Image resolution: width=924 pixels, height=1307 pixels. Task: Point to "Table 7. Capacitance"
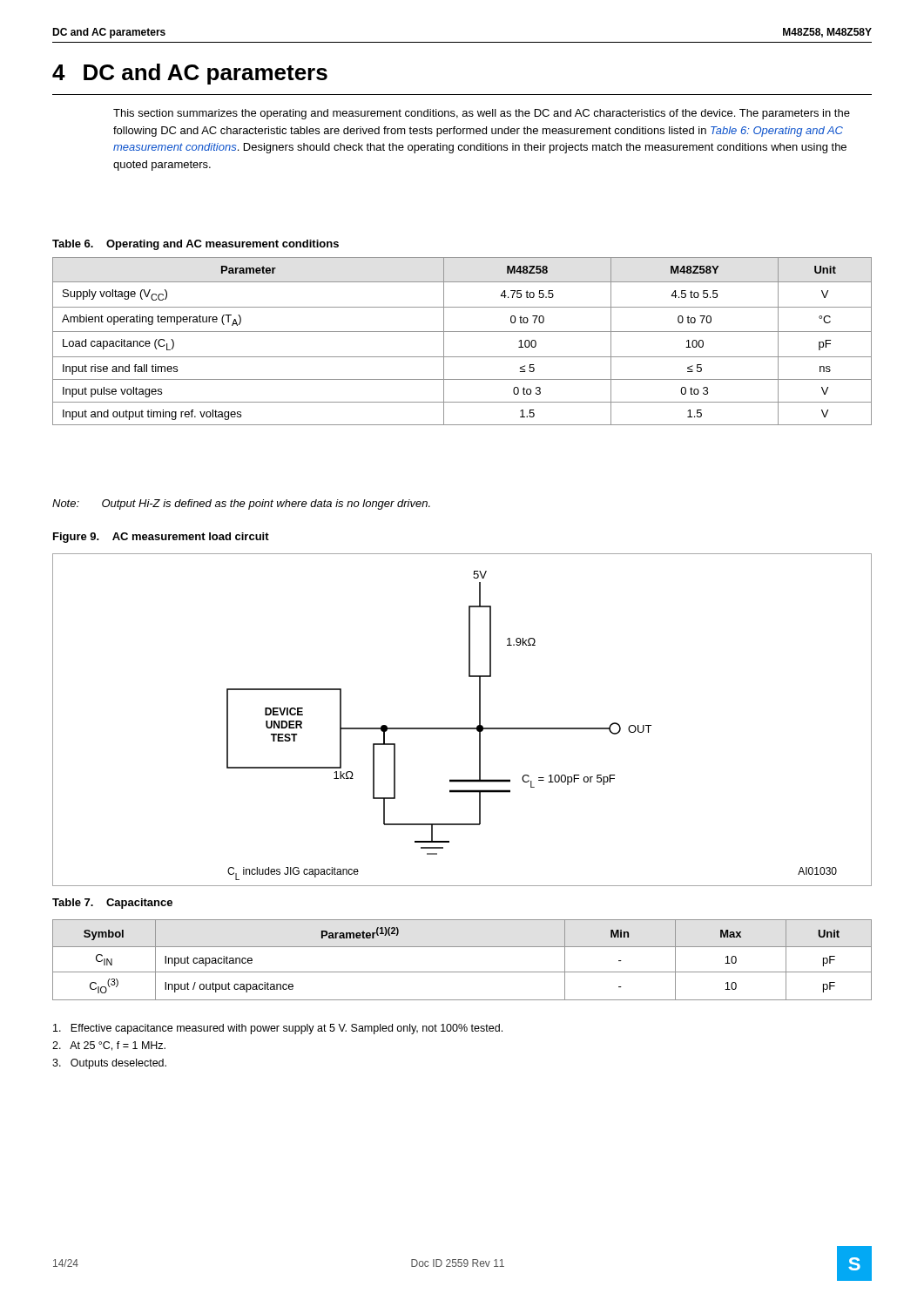pyautogui.click(x=113, y=902)
